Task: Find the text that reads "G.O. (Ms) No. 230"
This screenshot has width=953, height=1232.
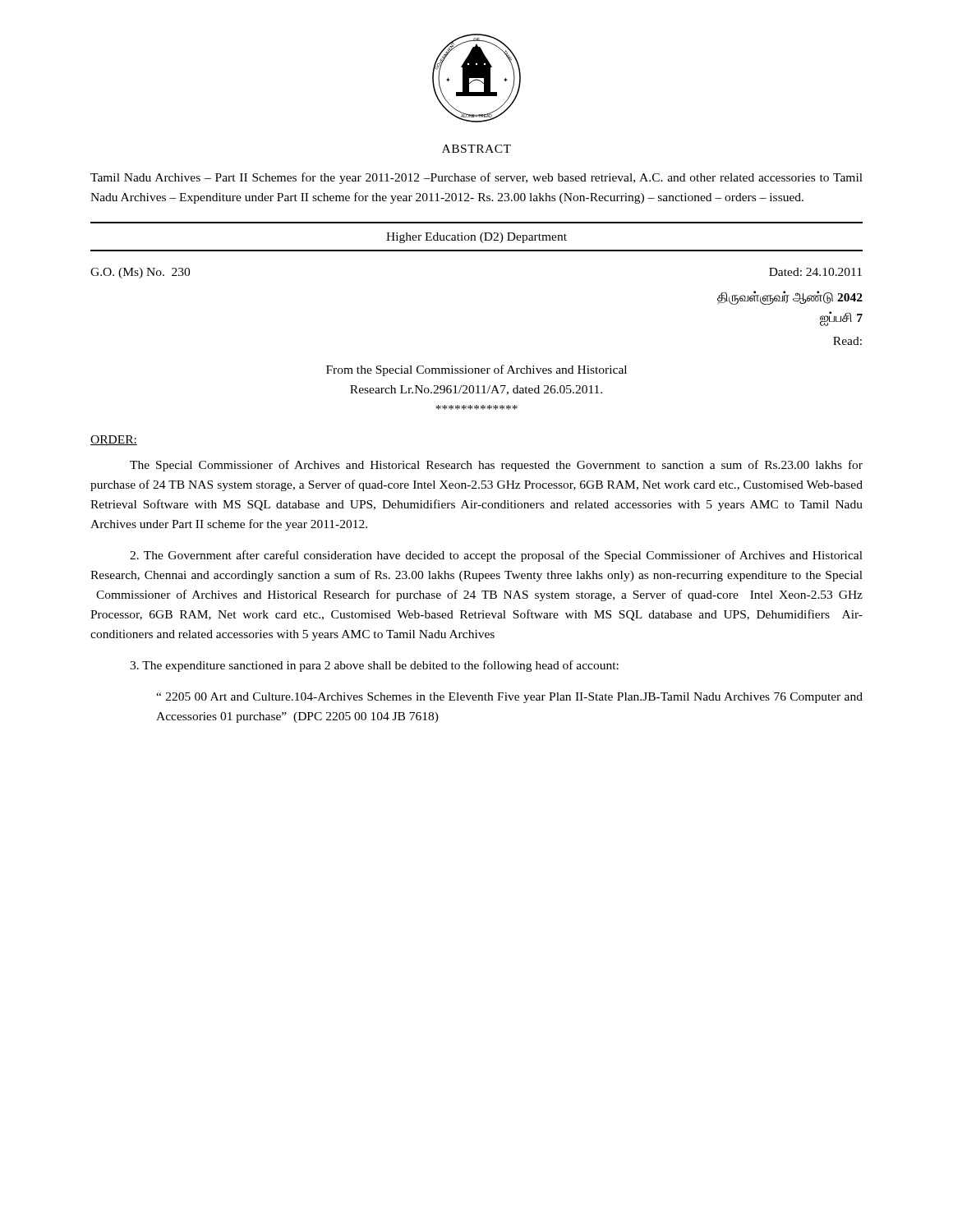Action: pos(140,271)
